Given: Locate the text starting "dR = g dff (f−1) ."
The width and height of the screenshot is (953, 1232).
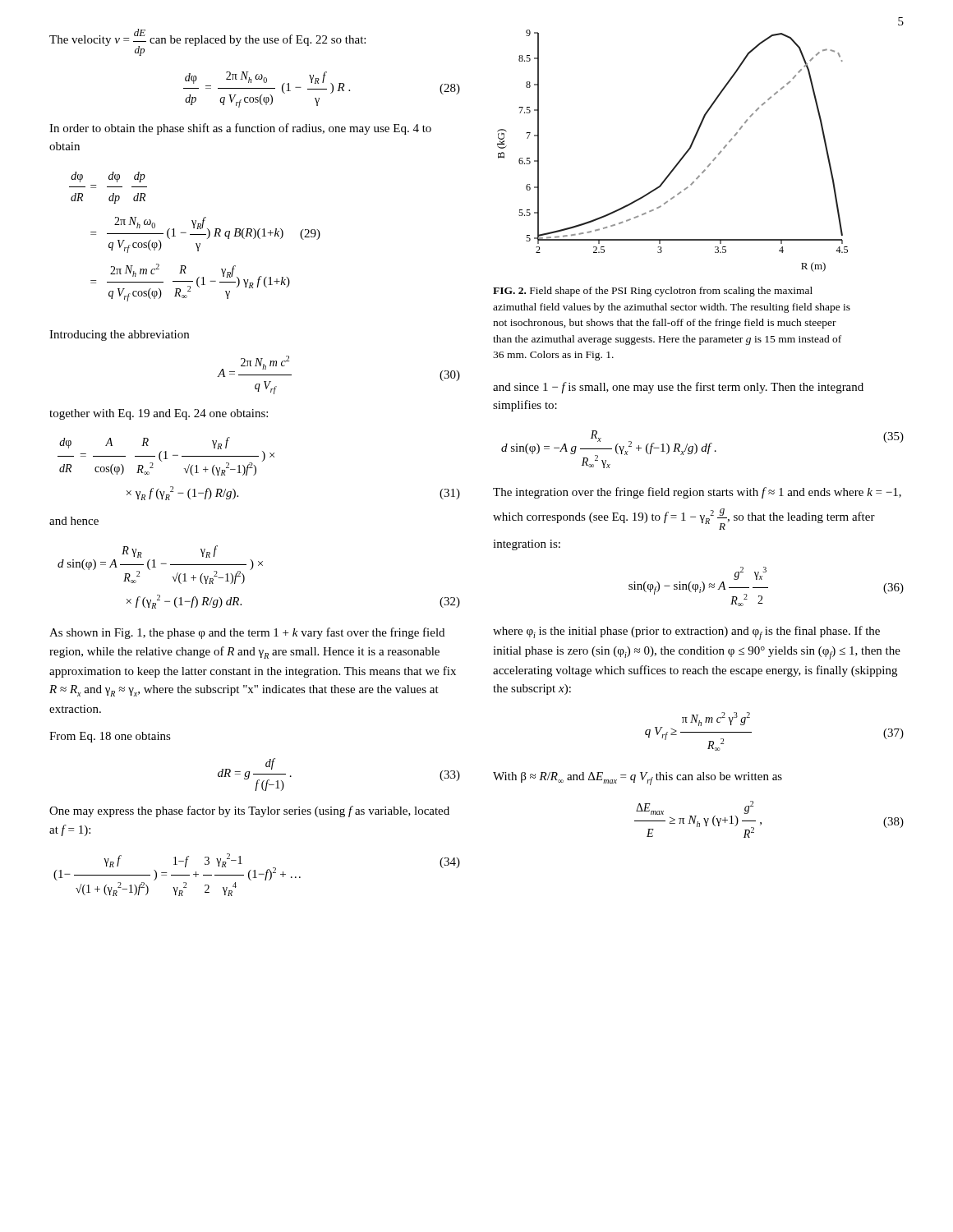Looking at the screenshot, I should [x=269, y=774].
